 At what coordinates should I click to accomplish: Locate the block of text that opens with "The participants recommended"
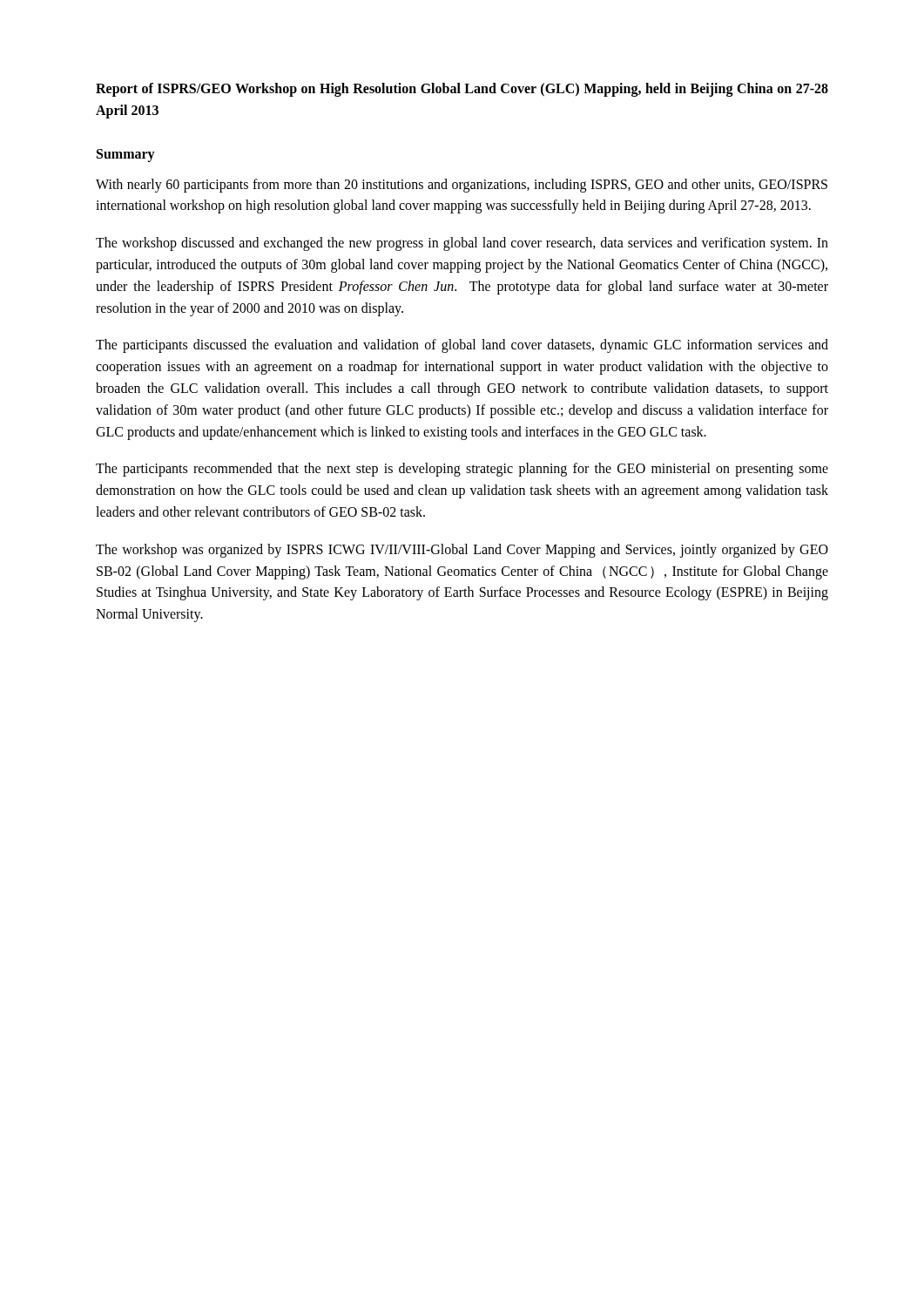[462, 490]
